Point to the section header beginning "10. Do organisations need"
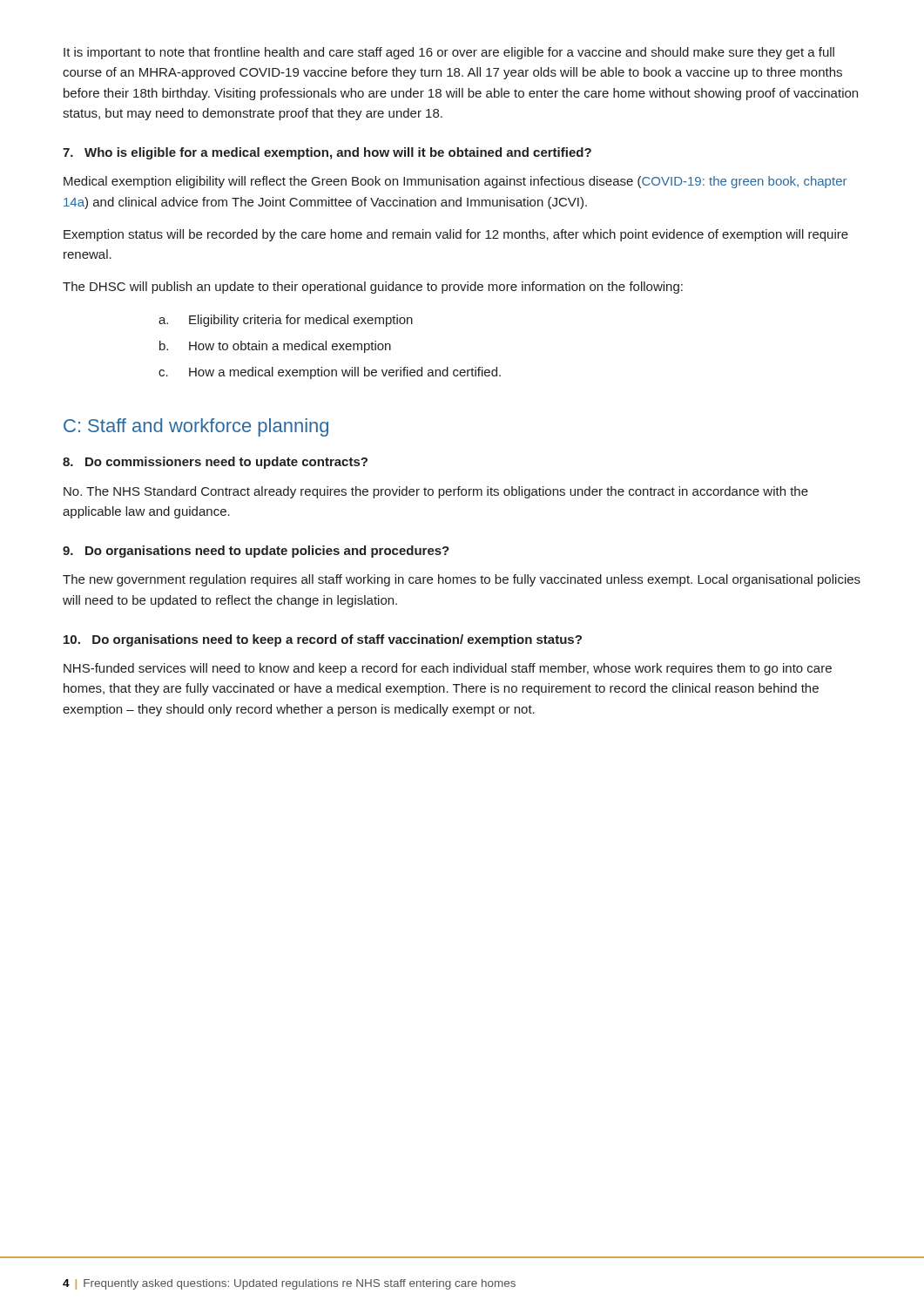 pyautogui.click(x=462, y=639)
